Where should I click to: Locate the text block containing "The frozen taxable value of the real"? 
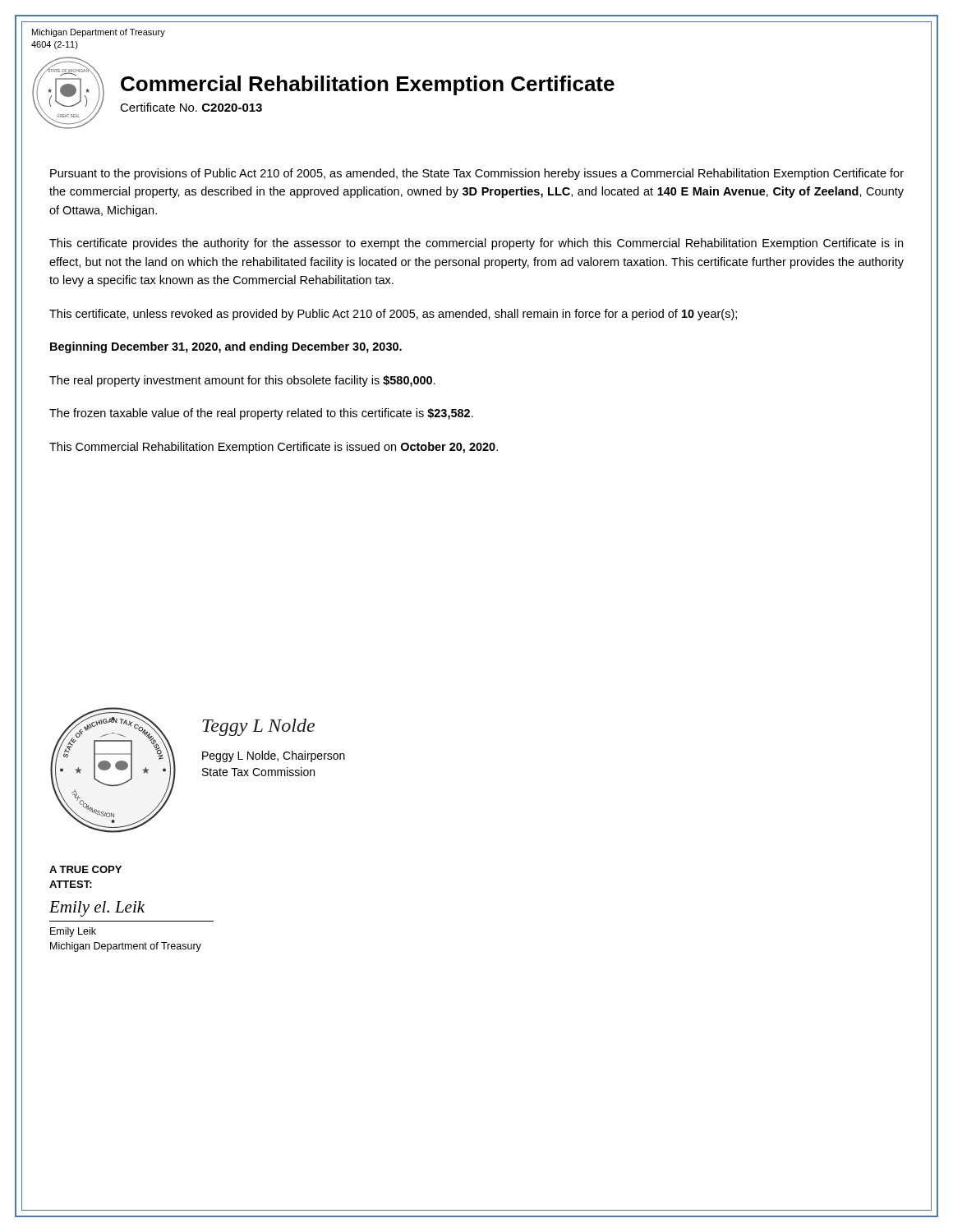476,413
